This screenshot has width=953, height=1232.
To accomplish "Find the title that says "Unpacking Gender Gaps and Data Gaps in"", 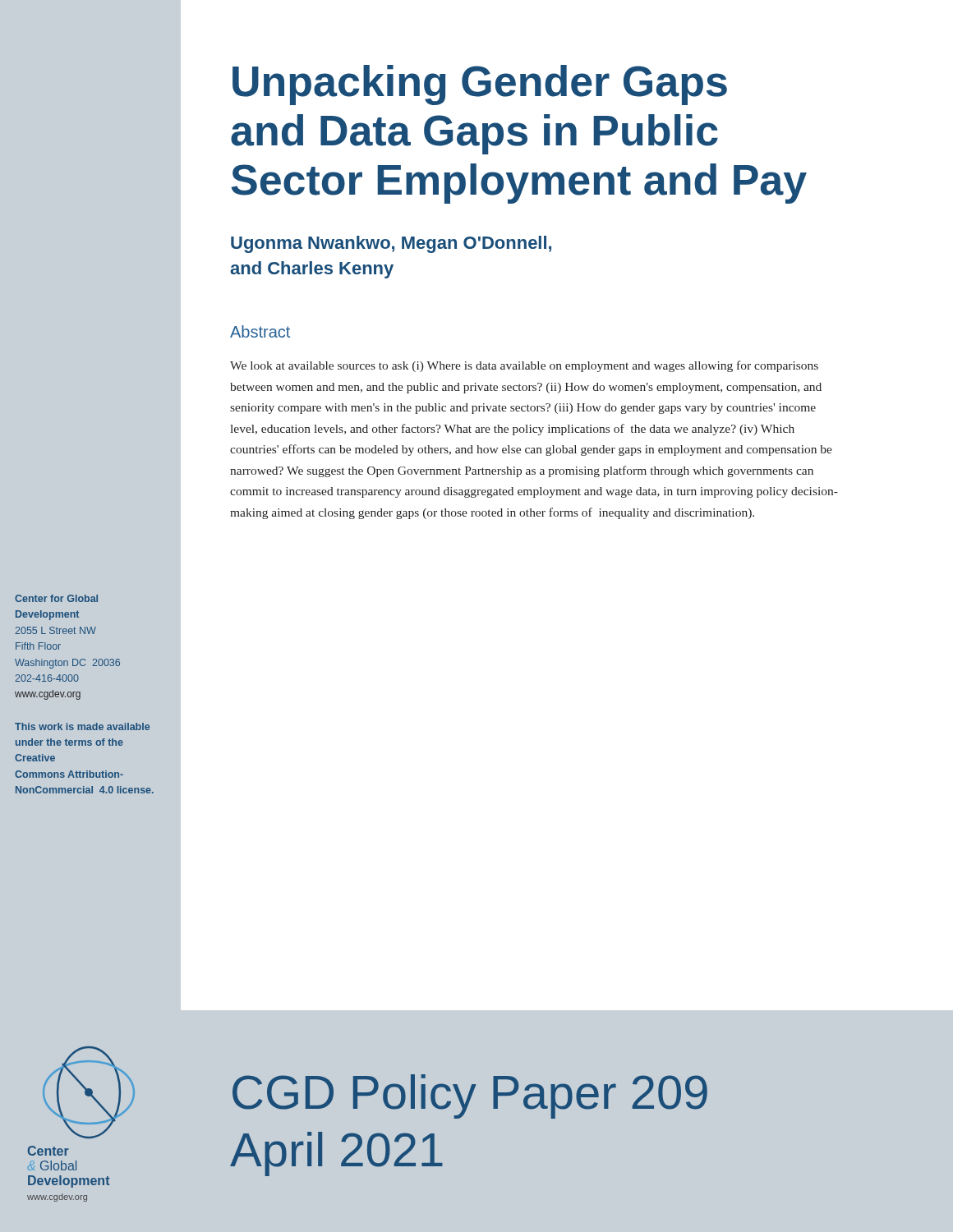I will coord(518,130).
